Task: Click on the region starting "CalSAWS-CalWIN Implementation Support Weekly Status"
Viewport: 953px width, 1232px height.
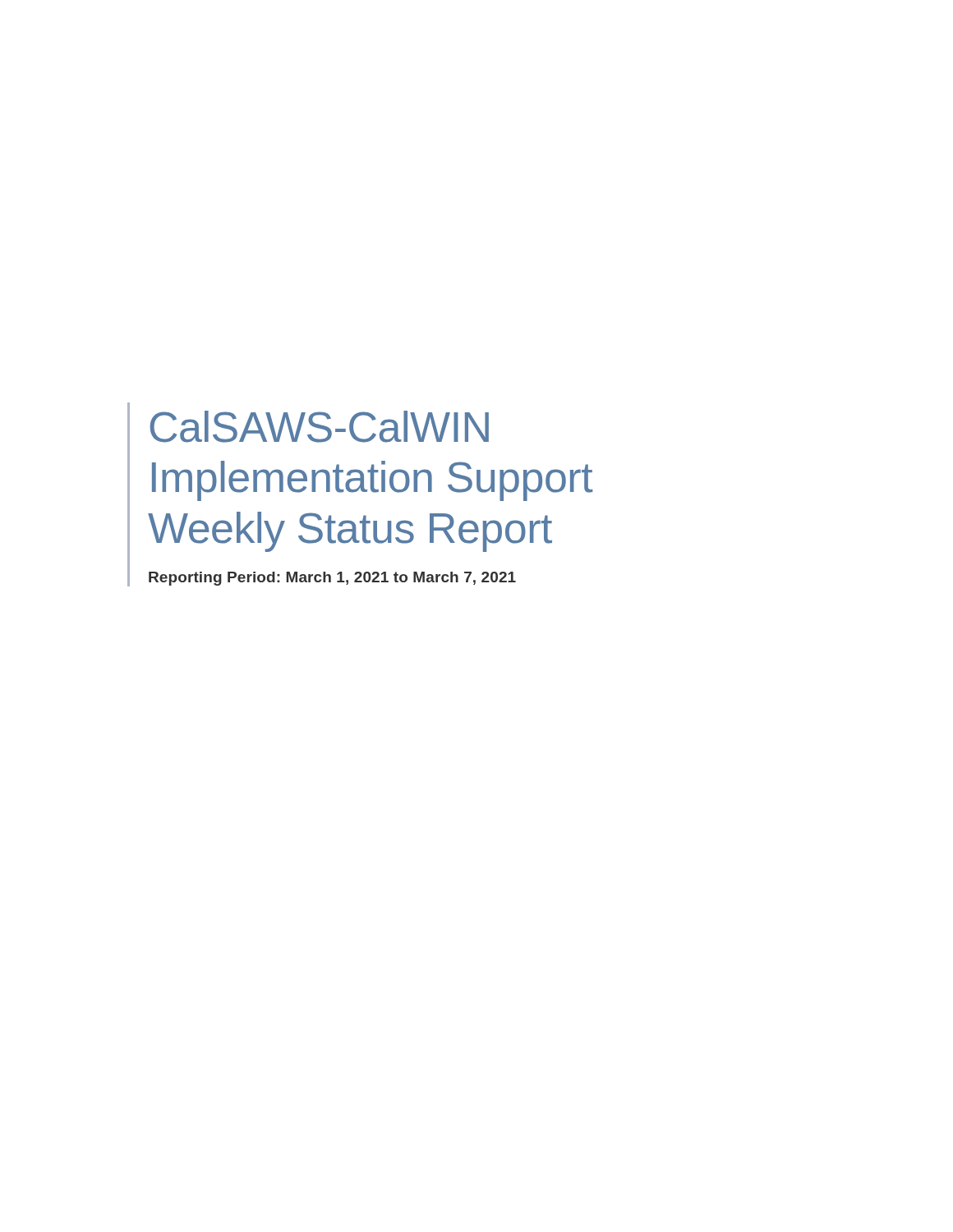Action: pos(427,478)
